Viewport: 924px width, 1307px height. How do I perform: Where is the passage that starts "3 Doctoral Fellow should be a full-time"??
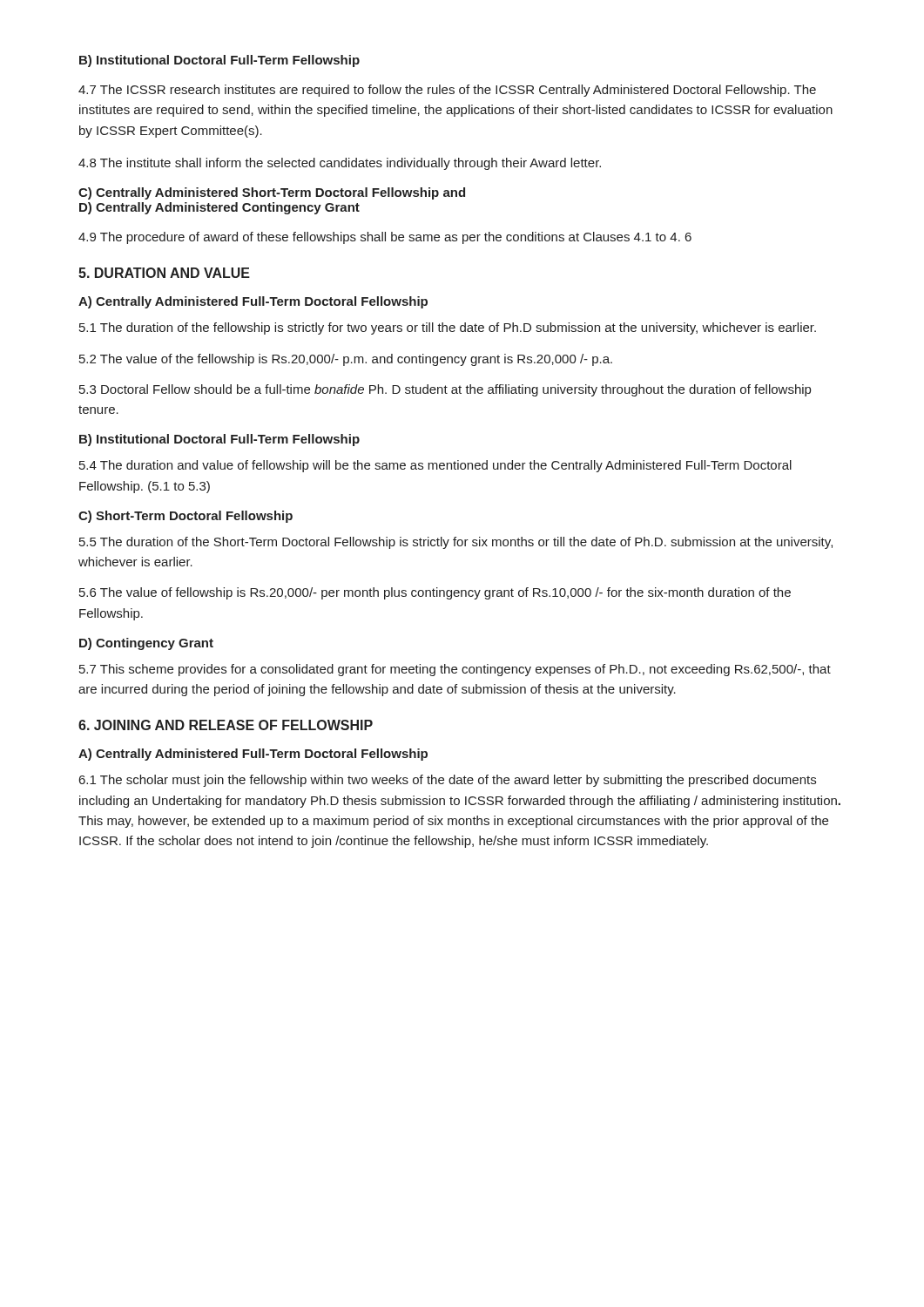[x=462, y=399]
